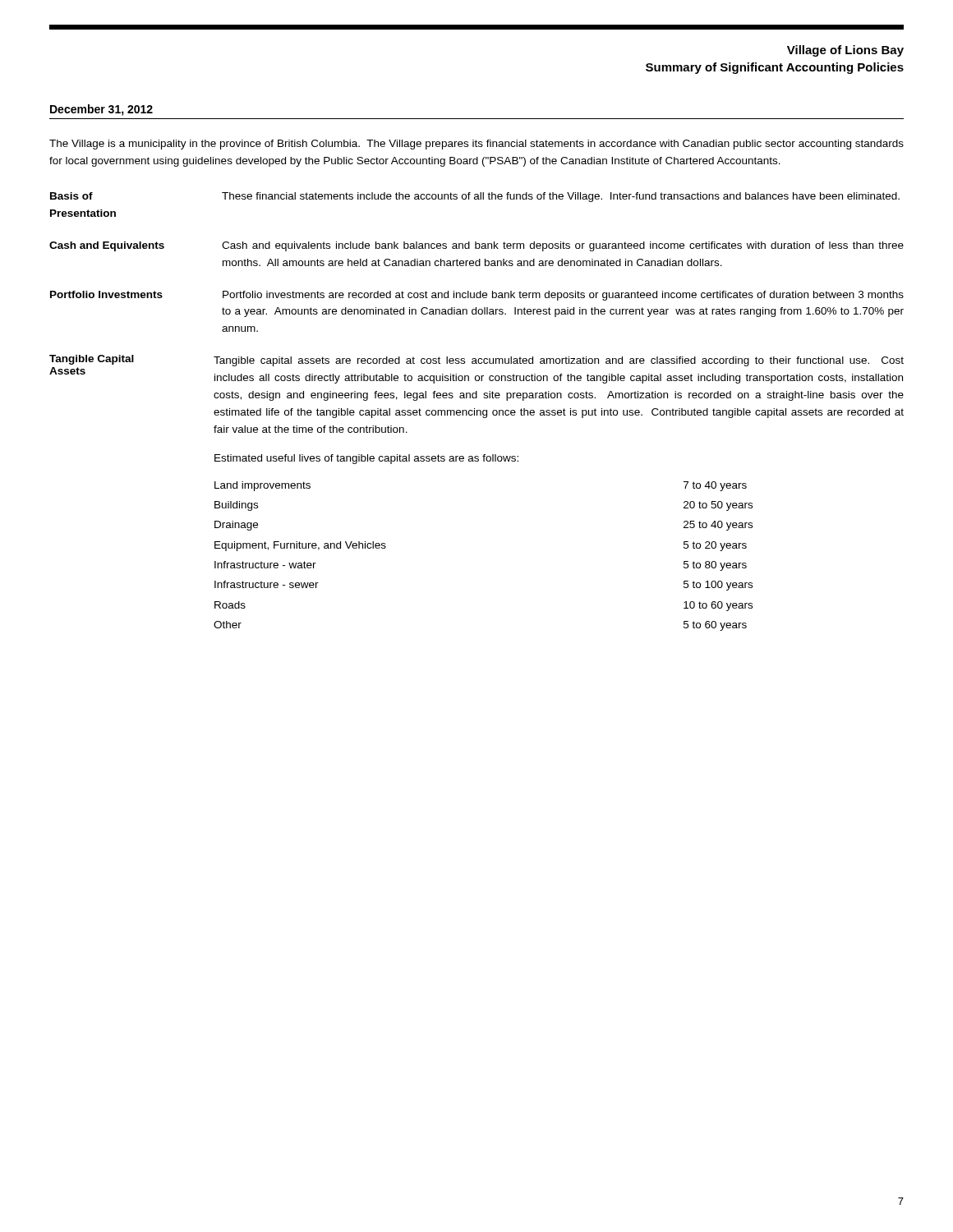Image resolution: width=953 pixels, height=1232 pixels.
Task: Select the text block starting "Tangible Capital Assets Tangible capital assets"
Action: pos(68,369)
